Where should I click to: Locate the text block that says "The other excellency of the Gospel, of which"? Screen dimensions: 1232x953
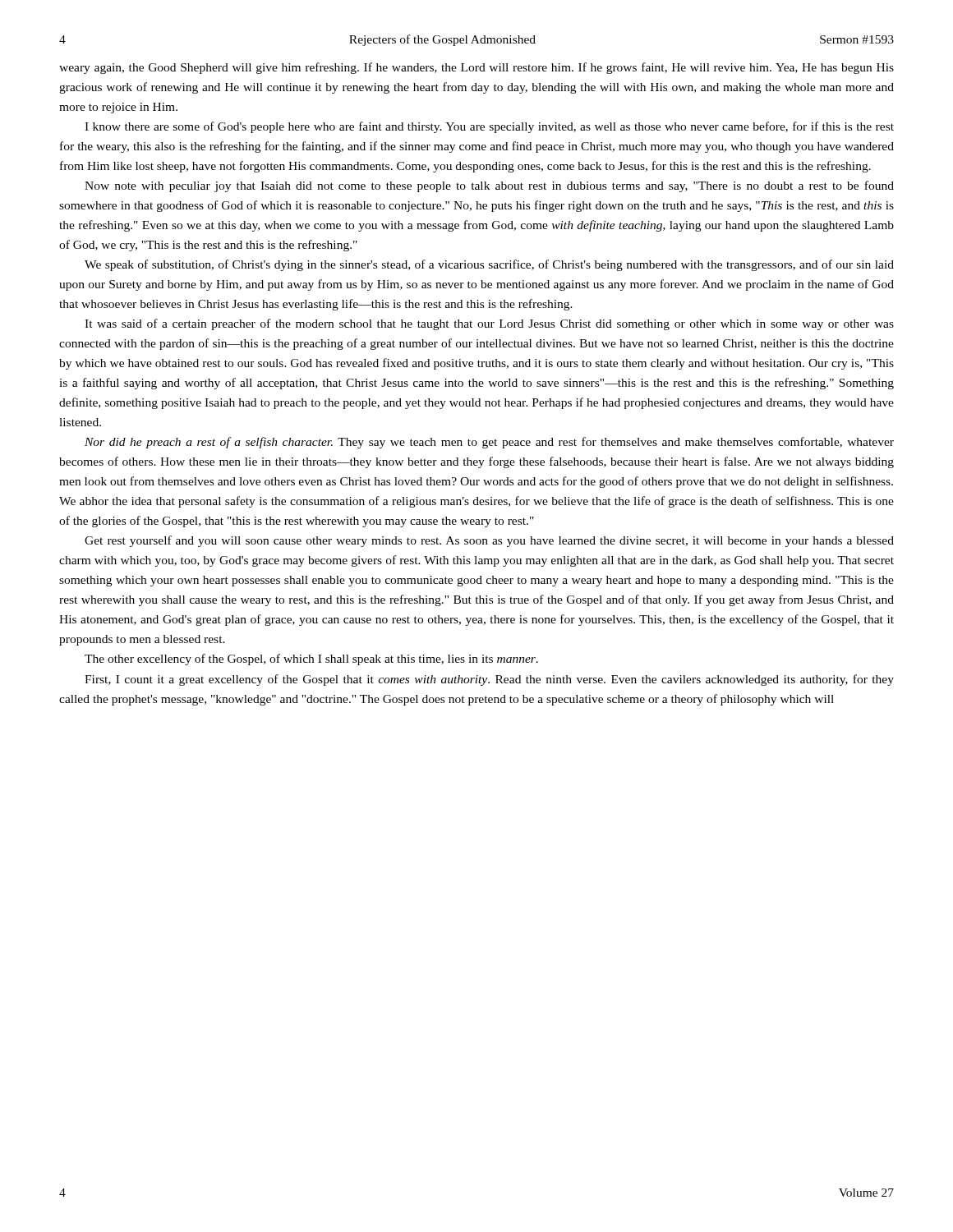pos(476,659)
